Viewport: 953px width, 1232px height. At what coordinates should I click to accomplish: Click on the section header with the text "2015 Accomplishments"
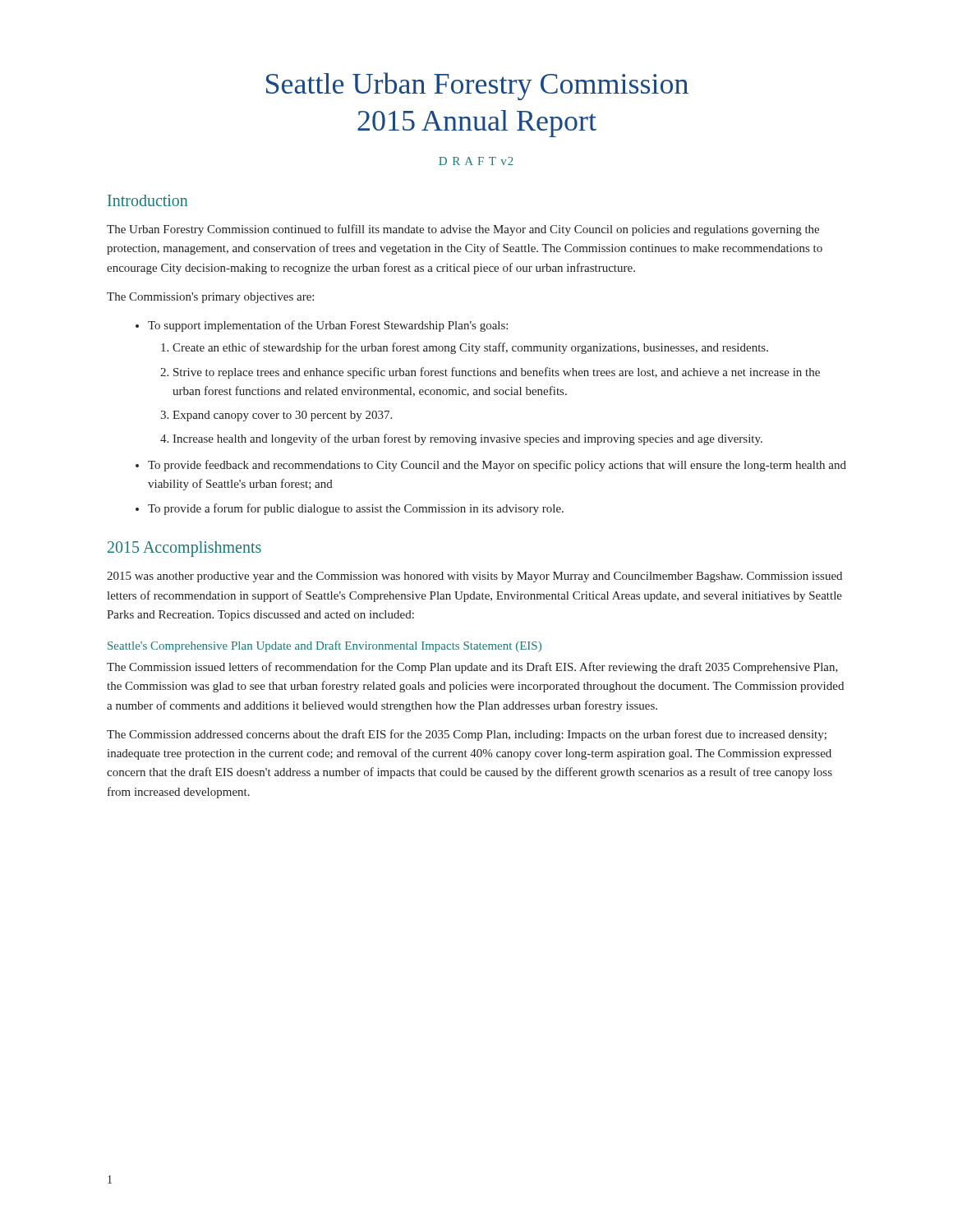point(184,549)
